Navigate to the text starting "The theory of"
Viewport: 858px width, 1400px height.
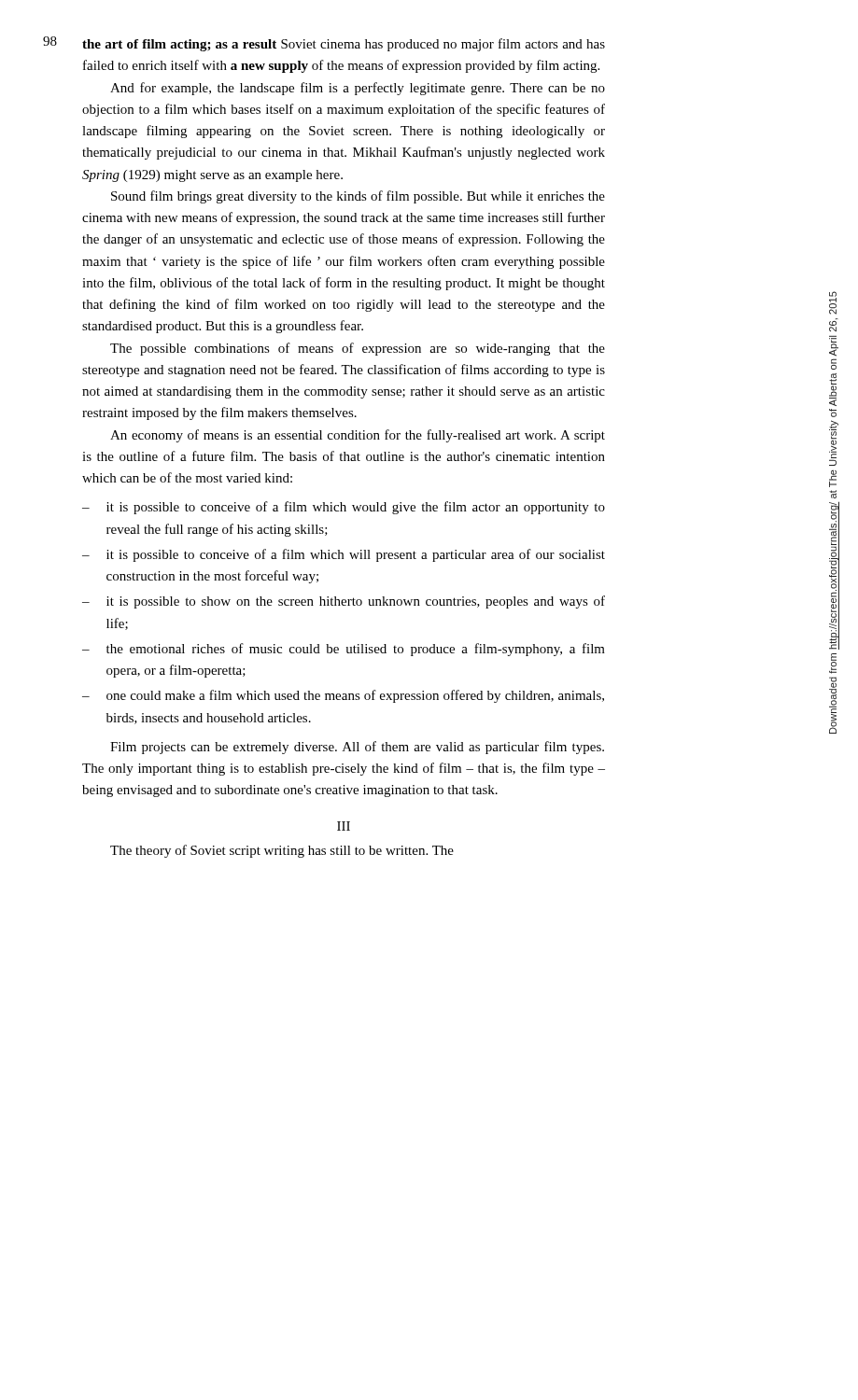click(x=344, y=850)
